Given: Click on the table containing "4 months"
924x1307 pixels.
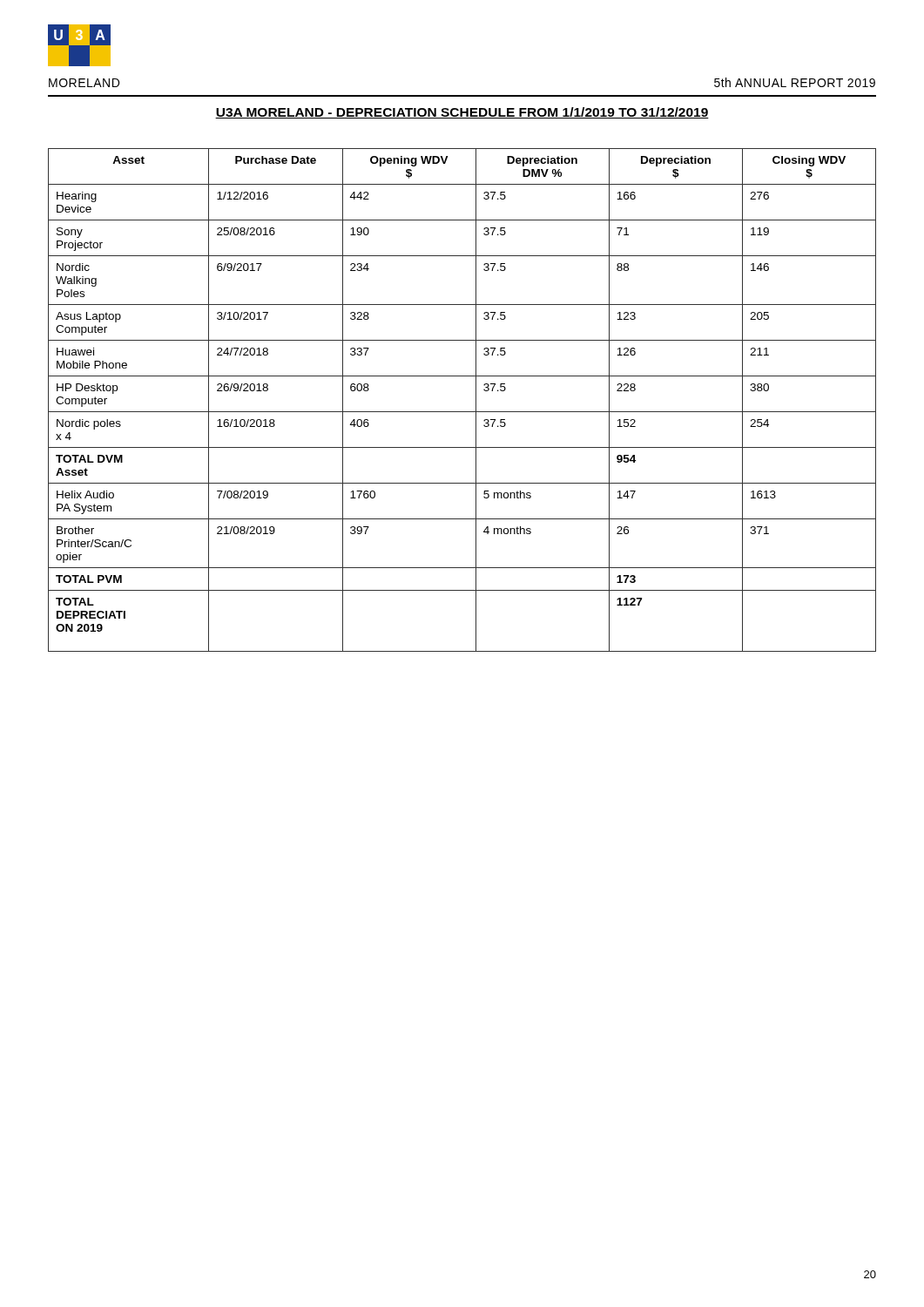Looking at the screenshot, I should [462, 400].
